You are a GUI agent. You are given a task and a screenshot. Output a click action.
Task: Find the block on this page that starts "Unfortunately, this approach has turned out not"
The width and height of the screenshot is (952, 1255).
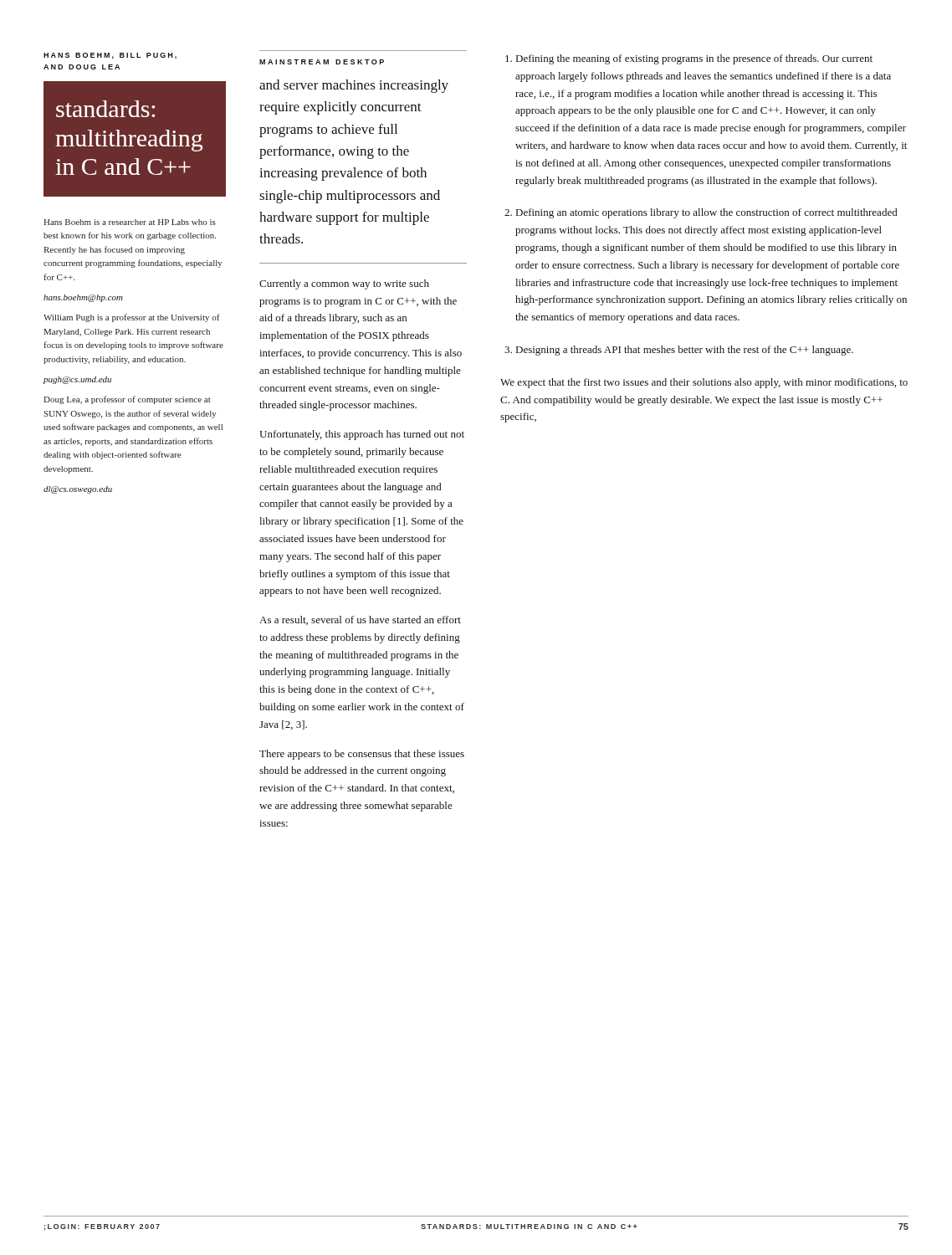(362, 512)
